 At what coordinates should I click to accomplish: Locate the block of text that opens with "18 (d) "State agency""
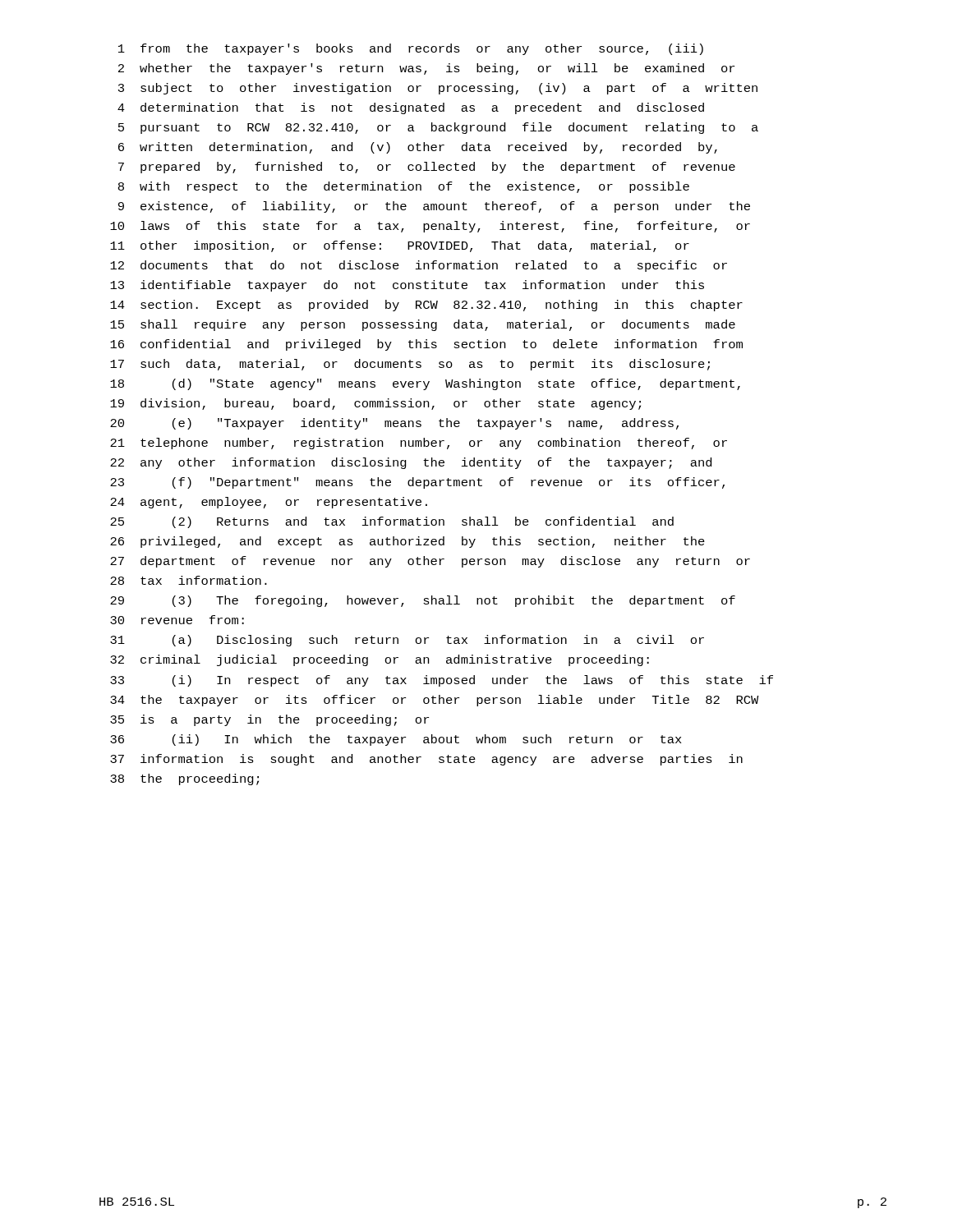(x=493, y=394)
